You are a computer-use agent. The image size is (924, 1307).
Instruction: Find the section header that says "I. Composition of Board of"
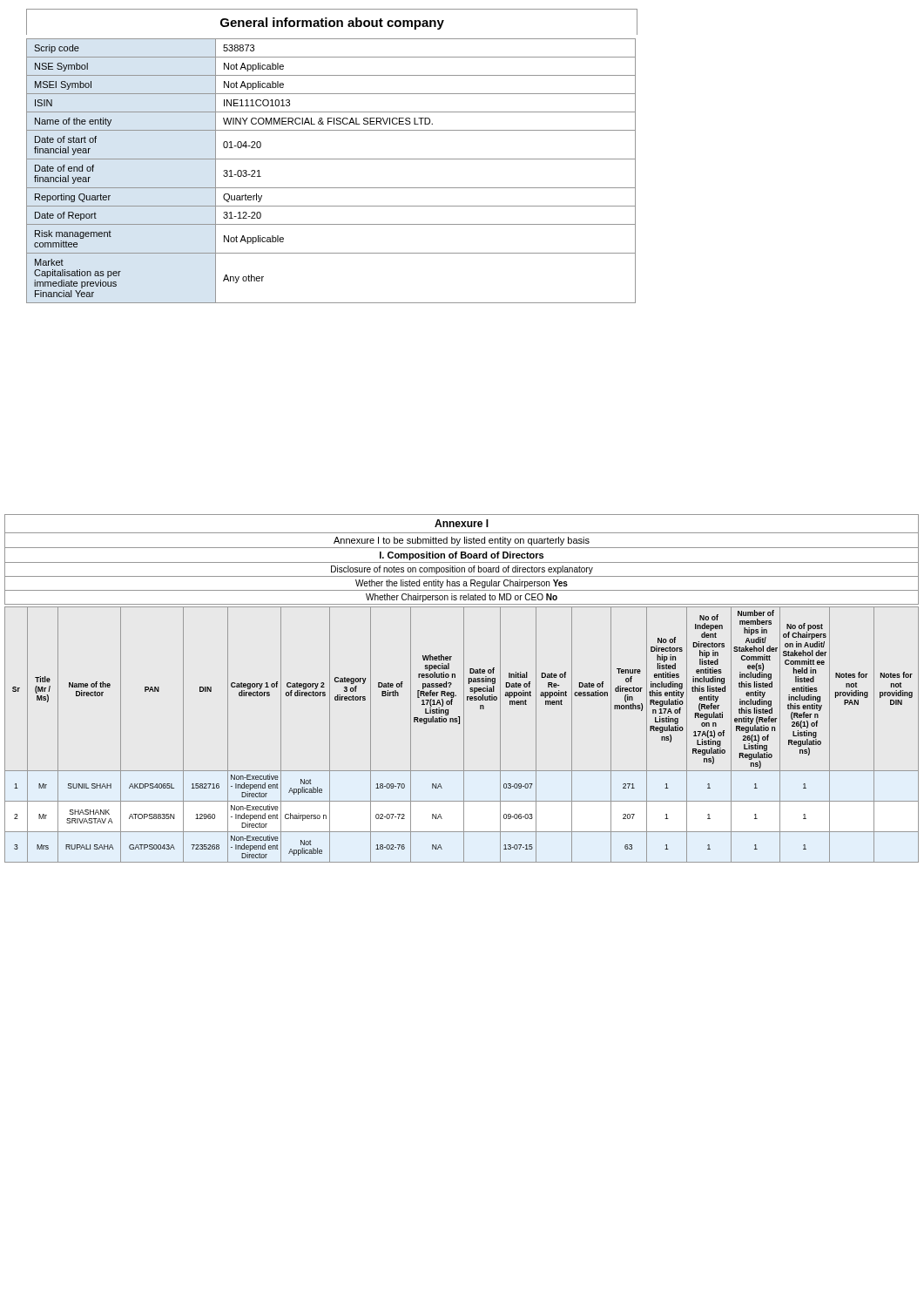[x=462, y=555]
